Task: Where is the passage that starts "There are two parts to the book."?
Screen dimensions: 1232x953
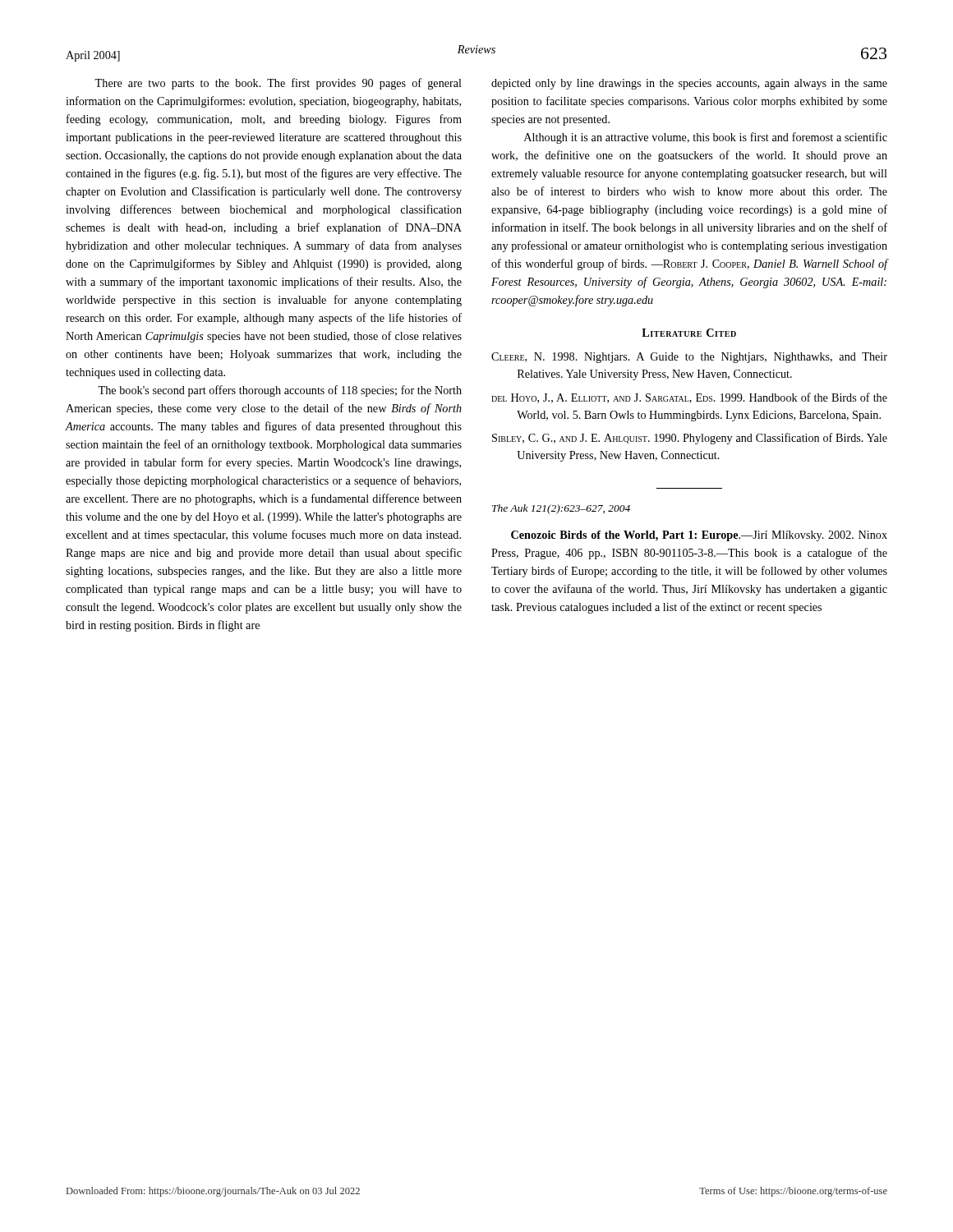Action: point(264,227)
